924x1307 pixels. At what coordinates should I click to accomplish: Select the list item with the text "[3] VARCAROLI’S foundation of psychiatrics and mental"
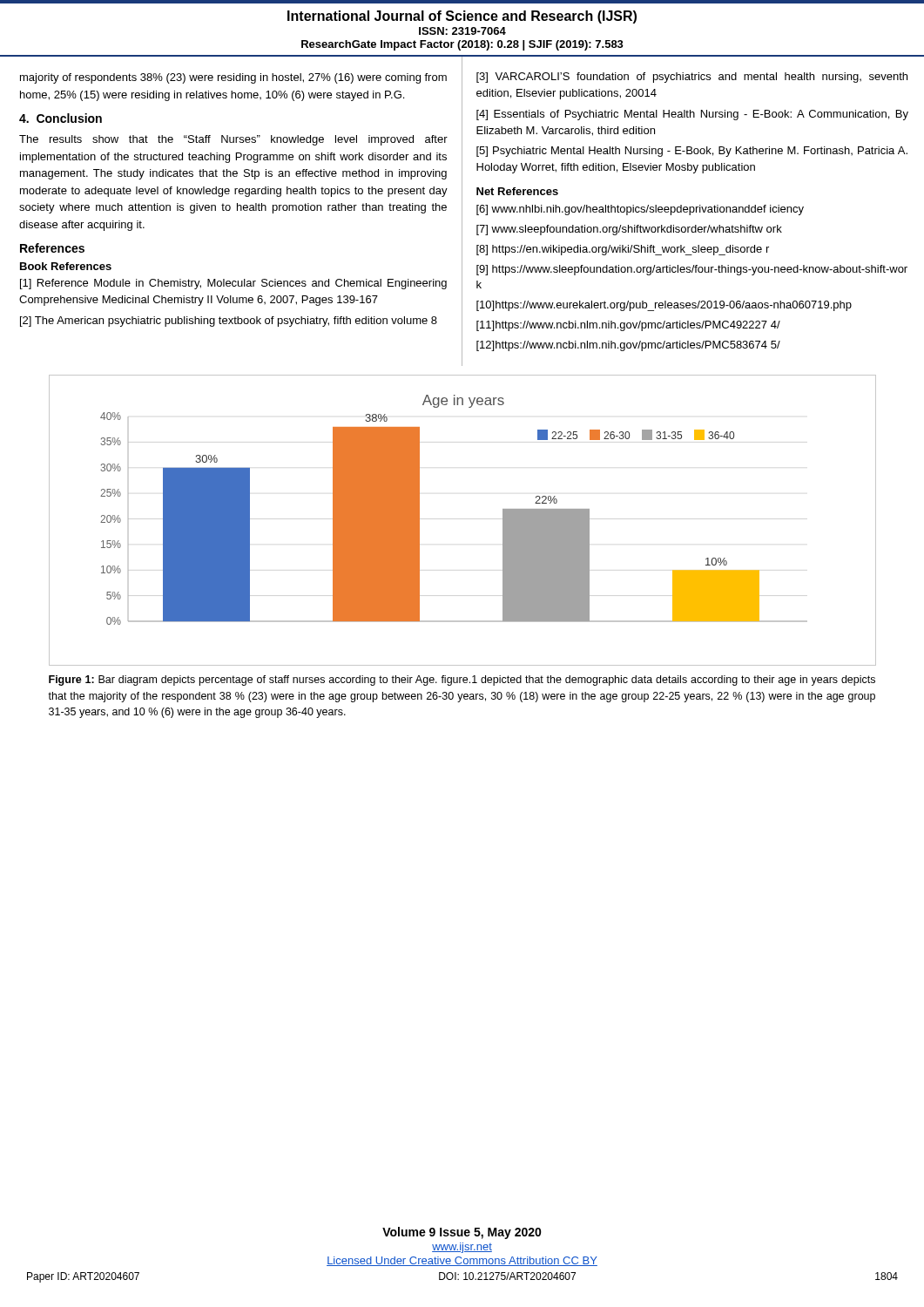coord(692,84)
